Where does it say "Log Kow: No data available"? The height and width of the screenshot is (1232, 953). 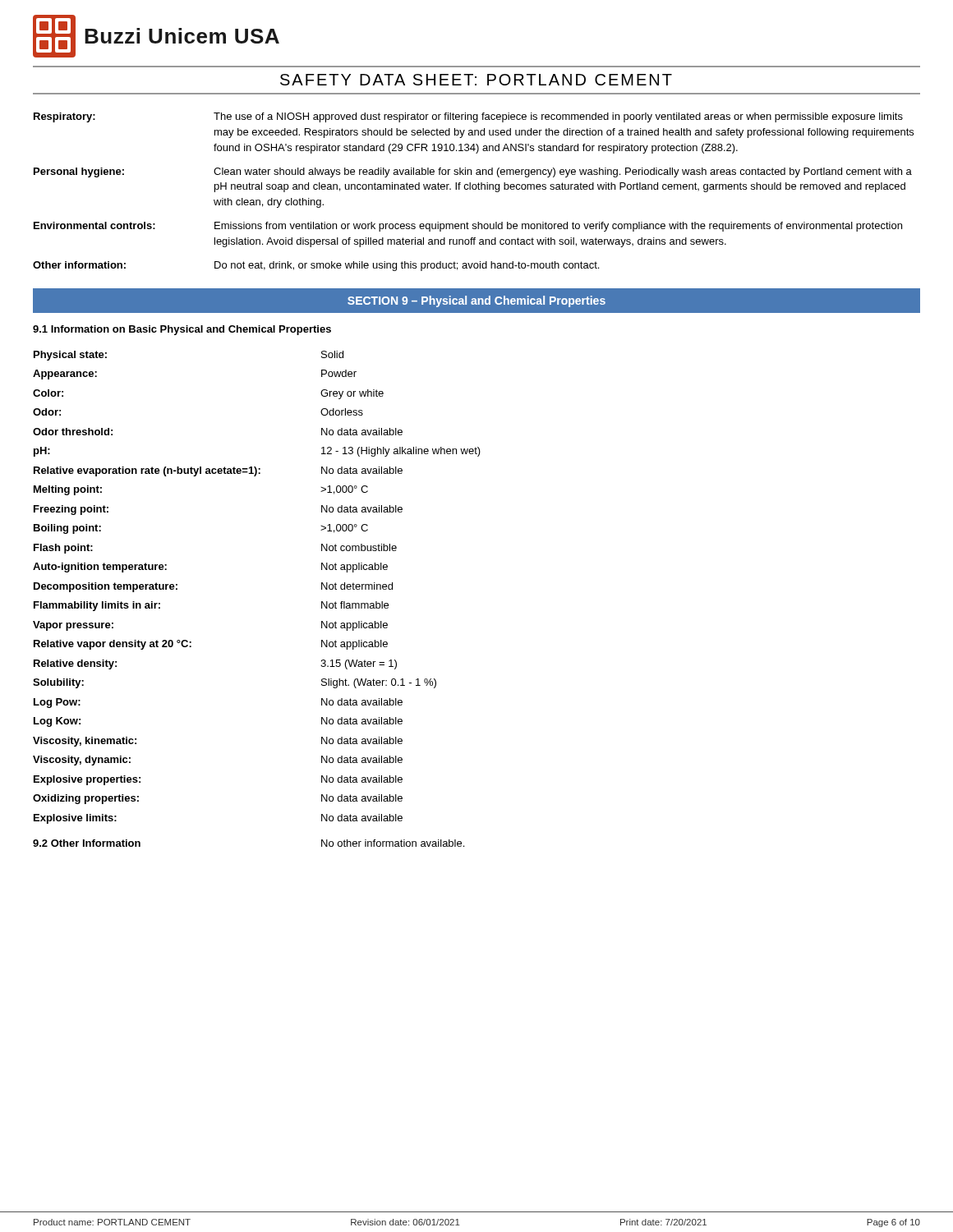[64, 722]
